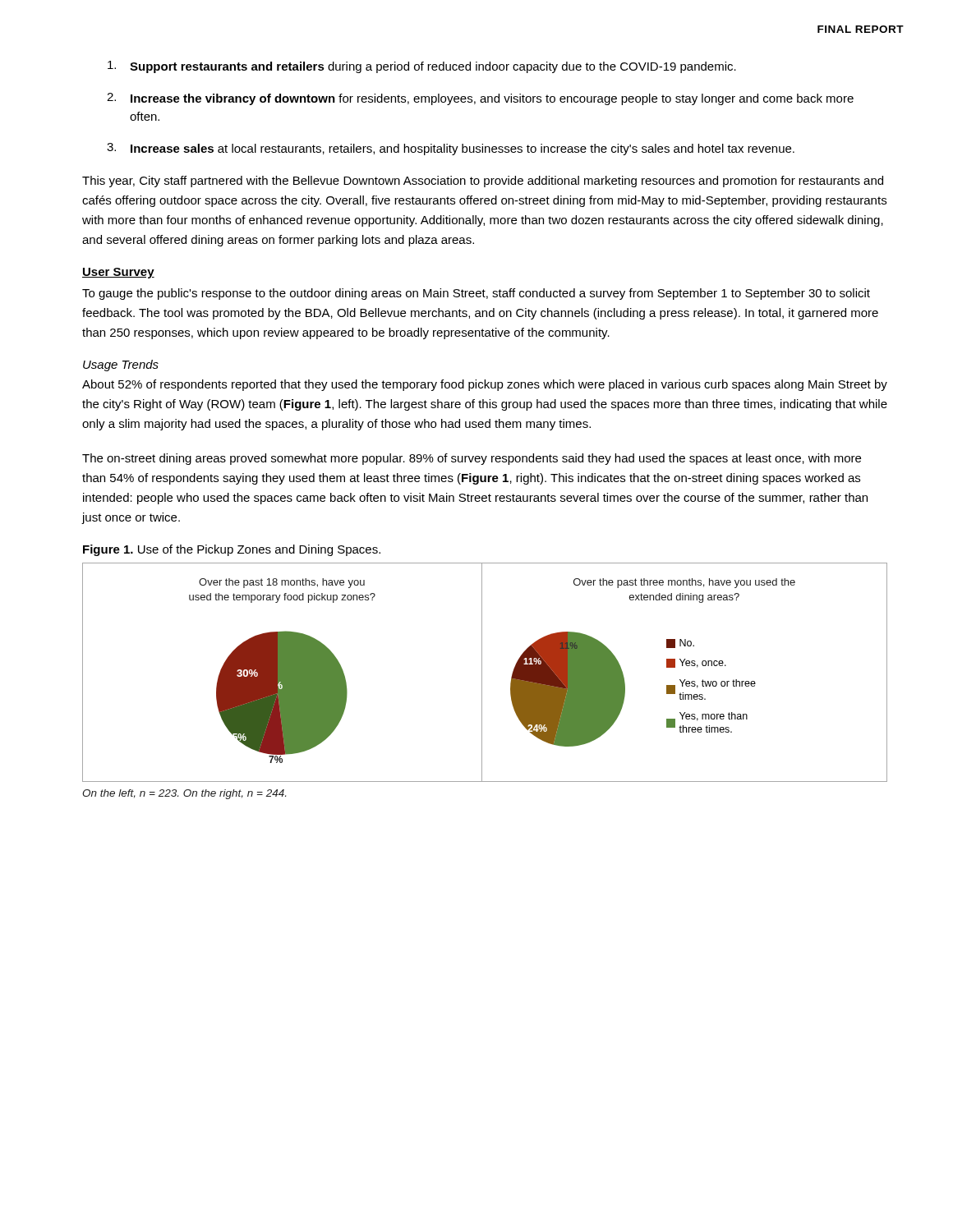
Task: Locate the element starting "About 52% of respondents reported that they used"
Action: coord(485,404)
